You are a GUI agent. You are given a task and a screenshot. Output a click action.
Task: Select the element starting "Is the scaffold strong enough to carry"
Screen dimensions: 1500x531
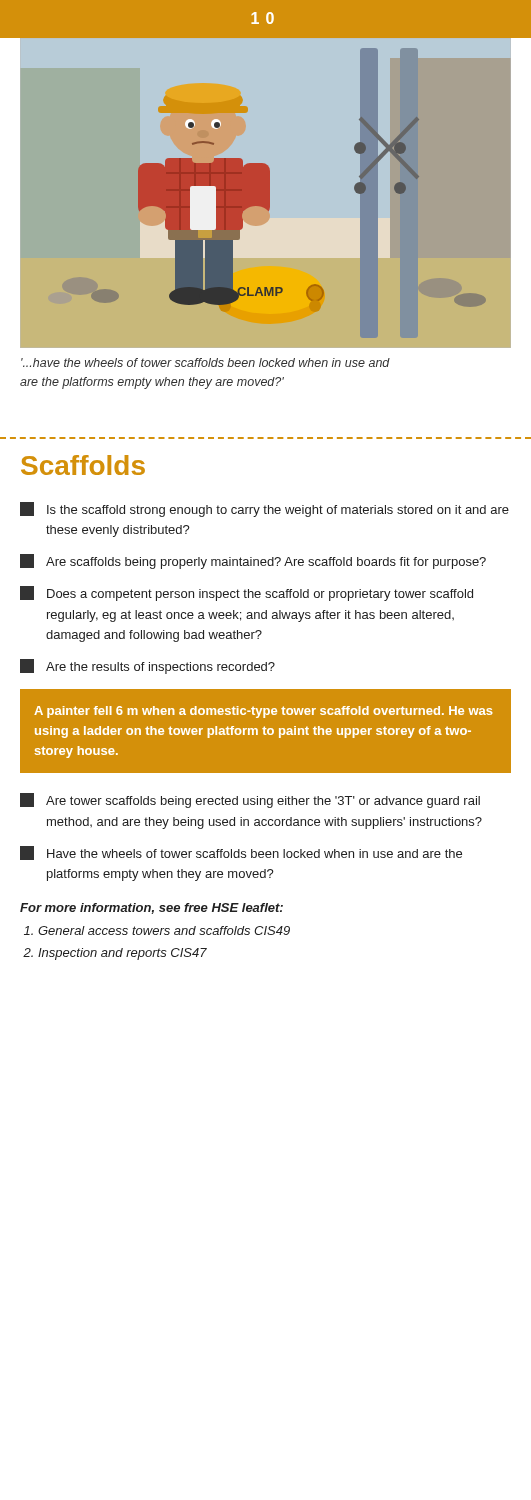pos(266,520)
